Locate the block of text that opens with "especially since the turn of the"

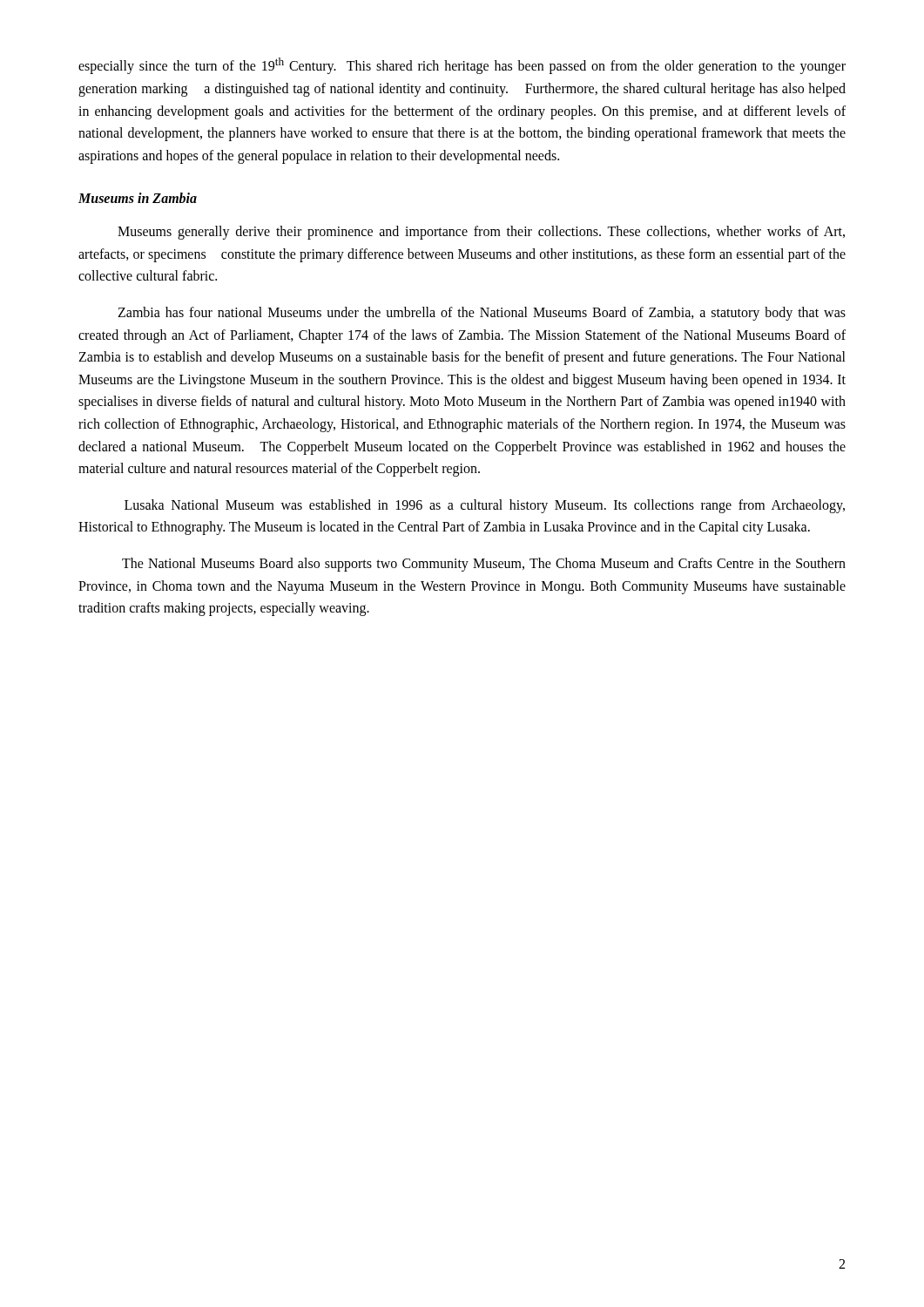[462, 109]
